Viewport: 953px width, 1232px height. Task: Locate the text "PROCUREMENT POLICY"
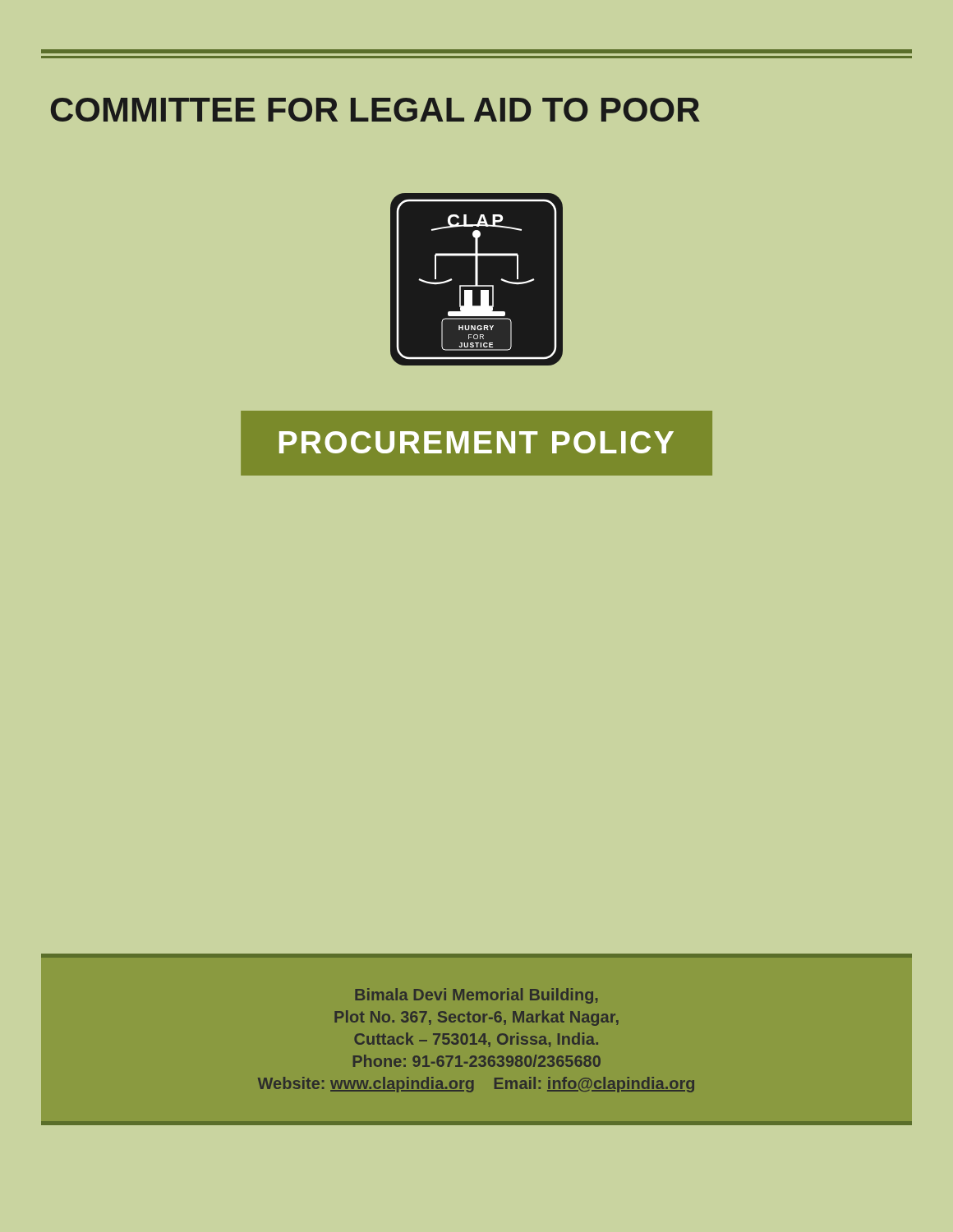pos(476,443)
